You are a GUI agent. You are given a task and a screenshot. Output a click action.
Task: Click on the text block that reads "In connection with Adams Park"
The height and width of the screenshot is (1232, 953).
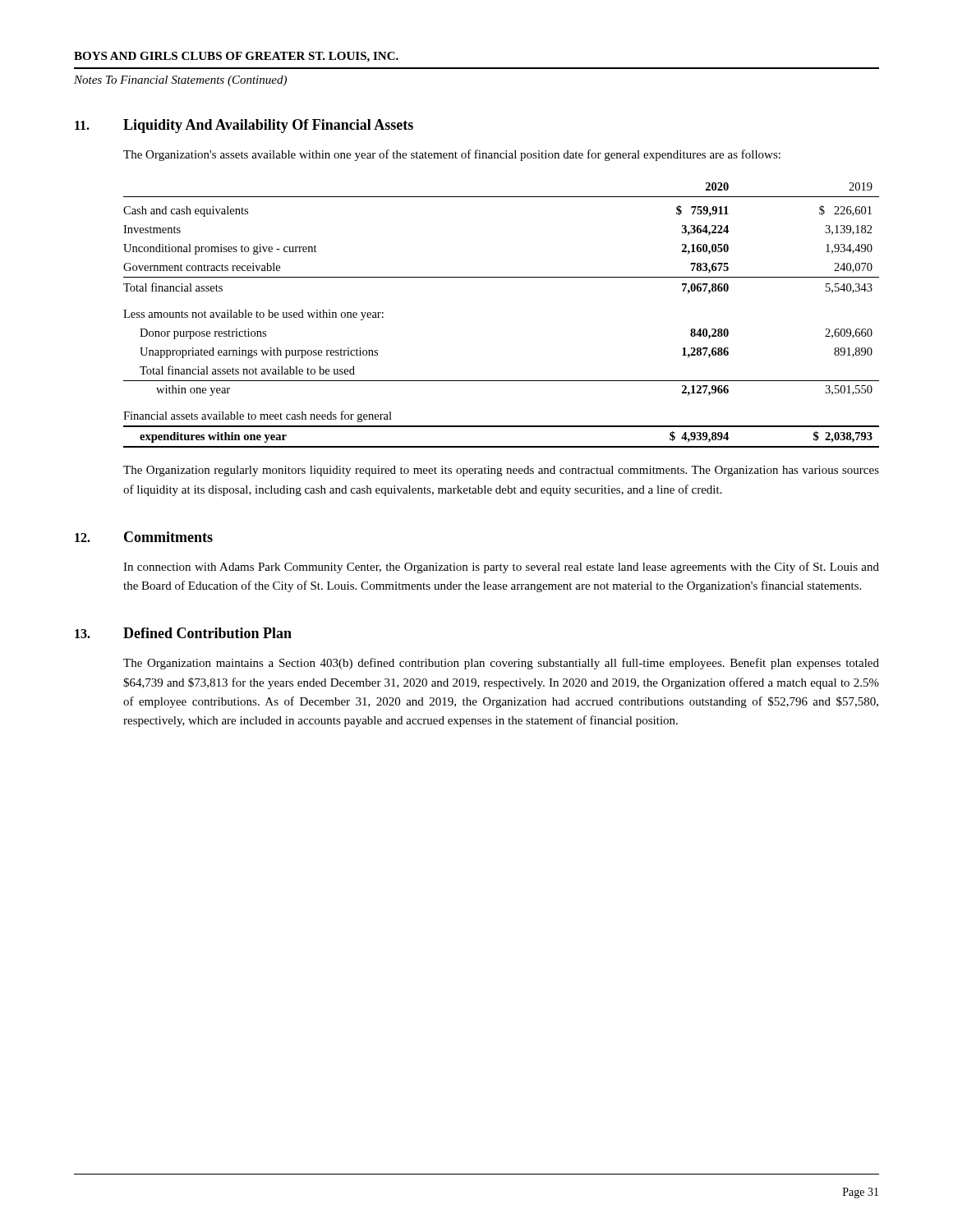coord(501,576)
